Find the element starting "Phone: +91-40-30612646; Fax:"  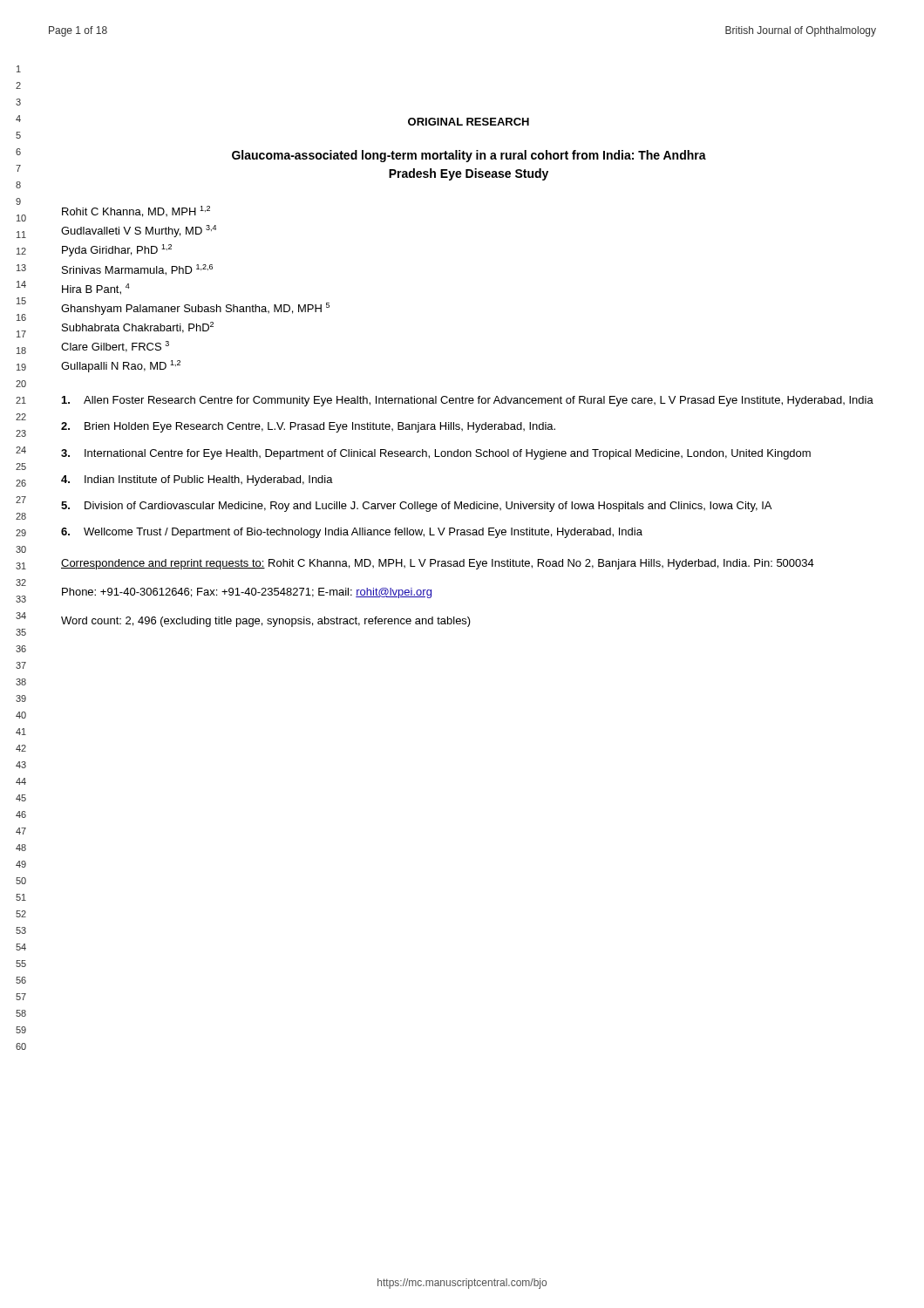point(247,592)
